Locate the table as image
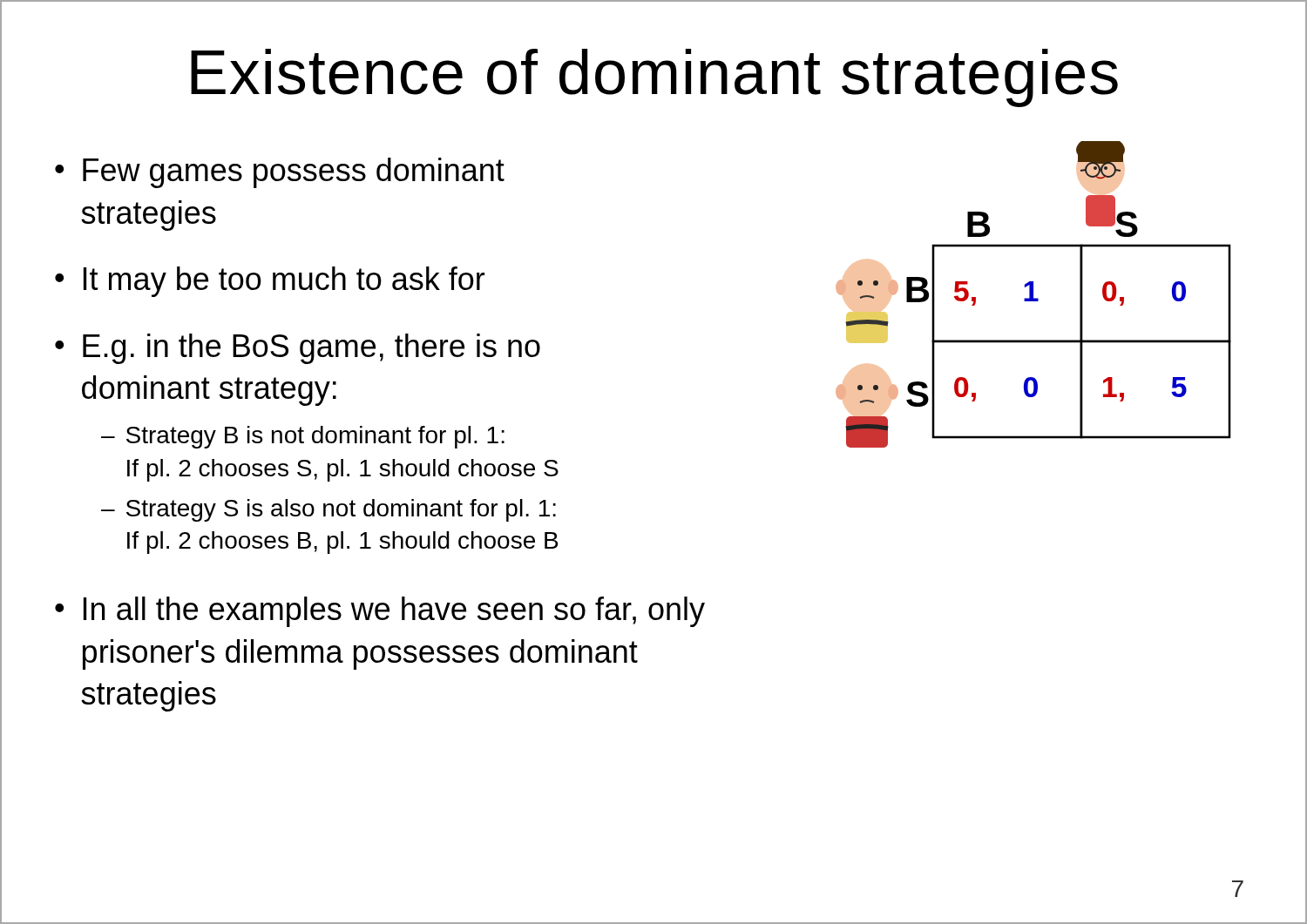 click(1044, 304)
